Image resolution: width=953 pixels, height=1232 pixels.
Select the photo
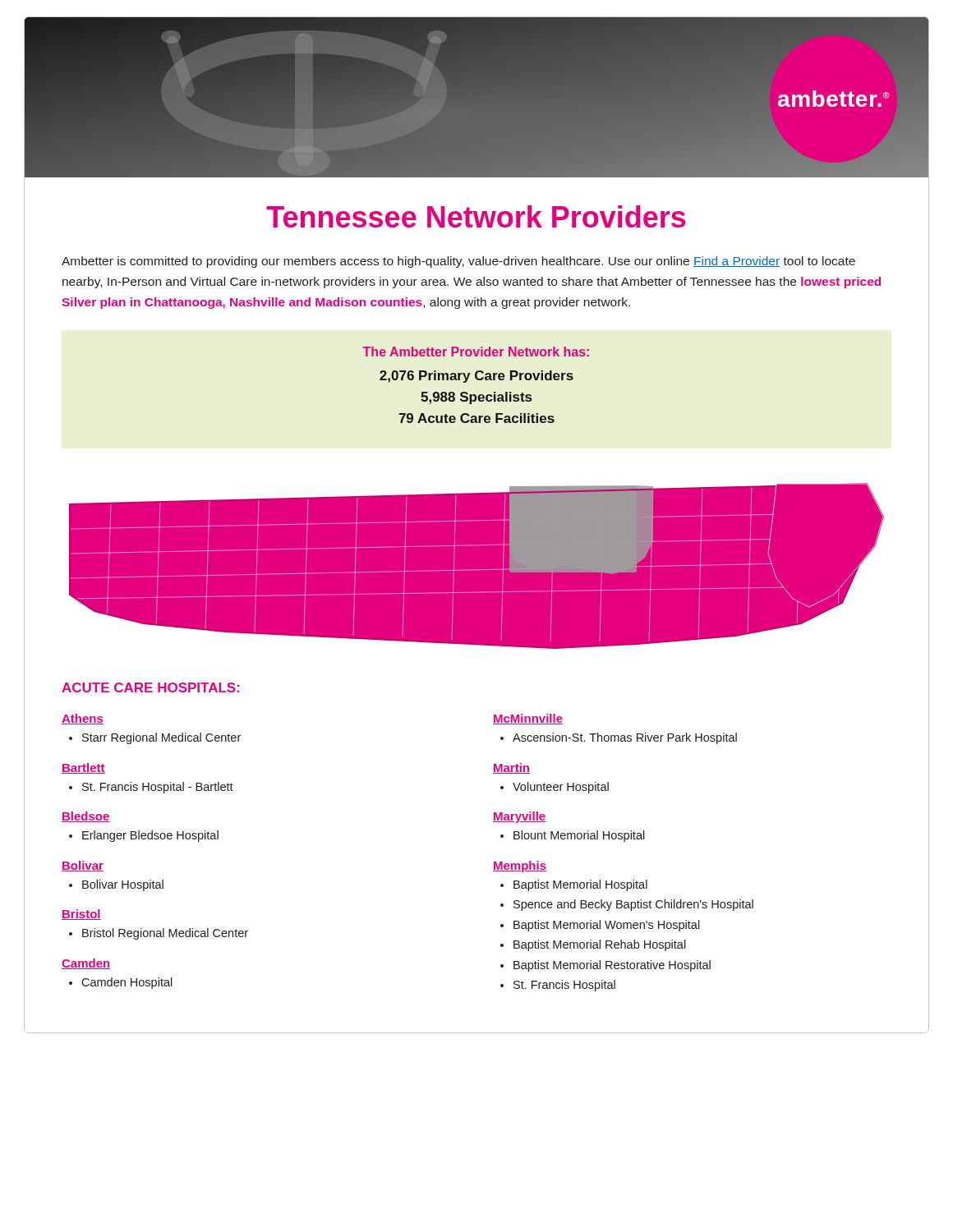coord(476,97)
